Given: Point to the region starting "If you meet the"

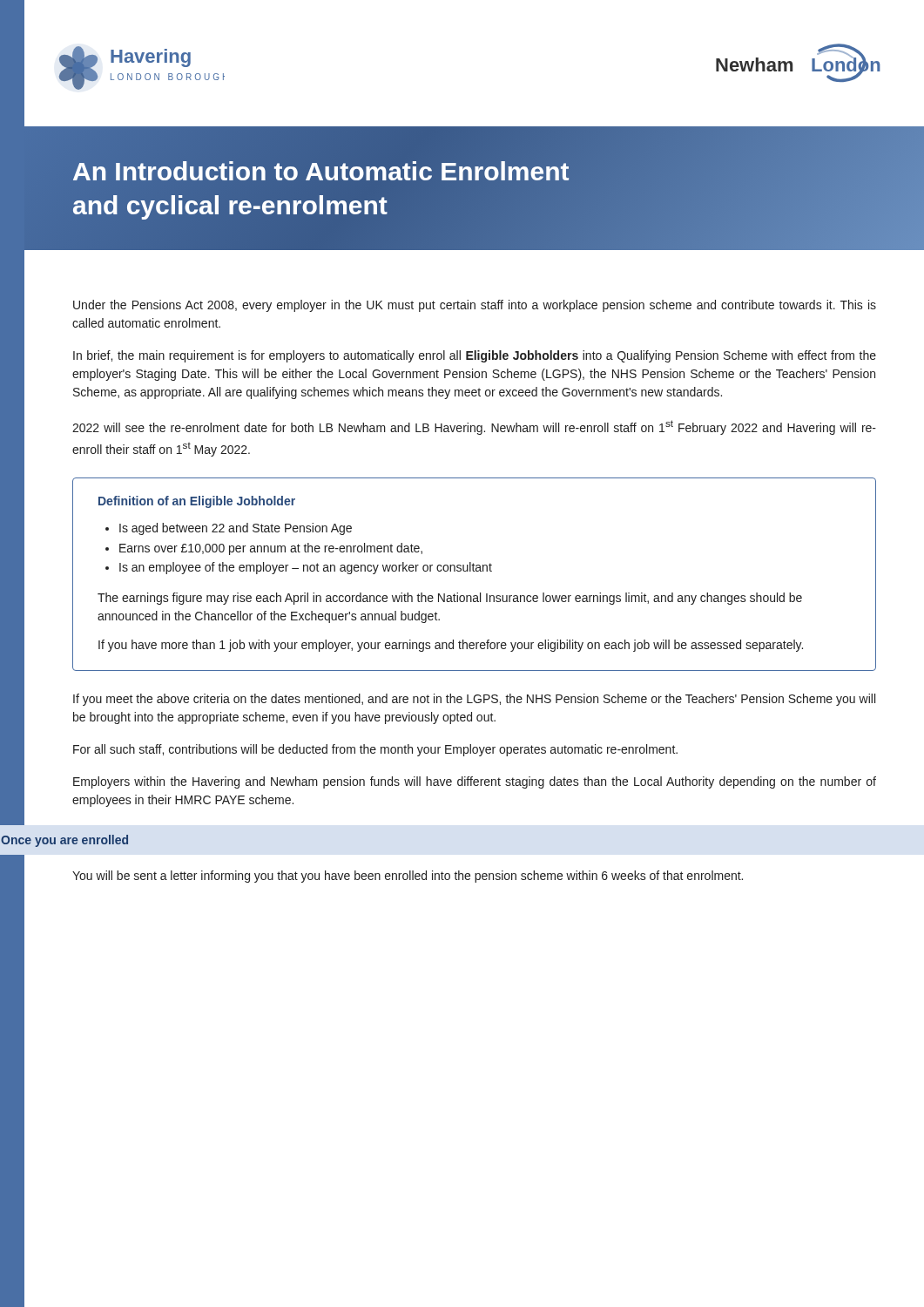Looking at the screenshot, I should tap(474, 708).
